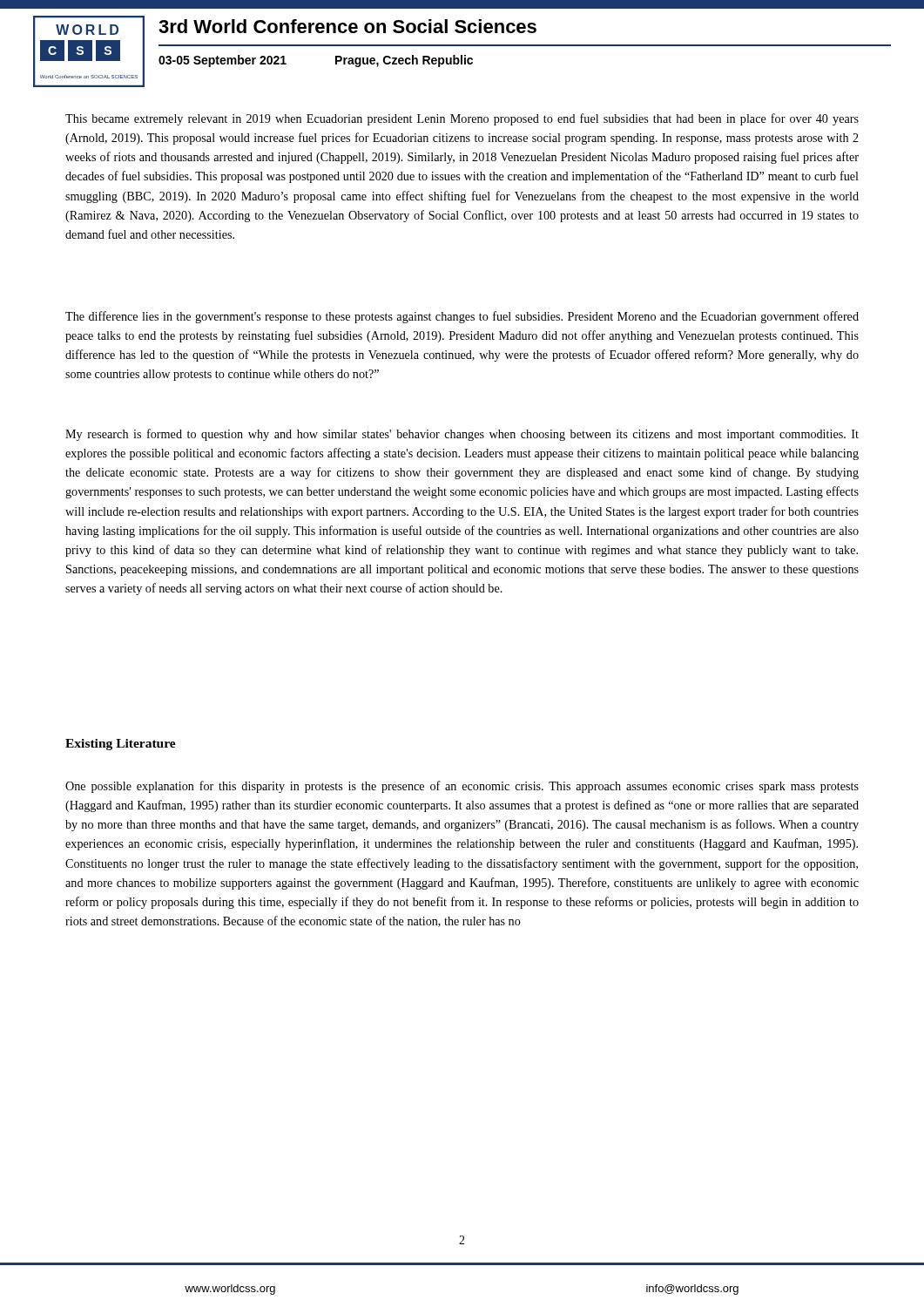Navigate to the block starting "My research is formed to question why"
Image resolution: width=924 pixels, height=1307 pixels.
[462, 511]
